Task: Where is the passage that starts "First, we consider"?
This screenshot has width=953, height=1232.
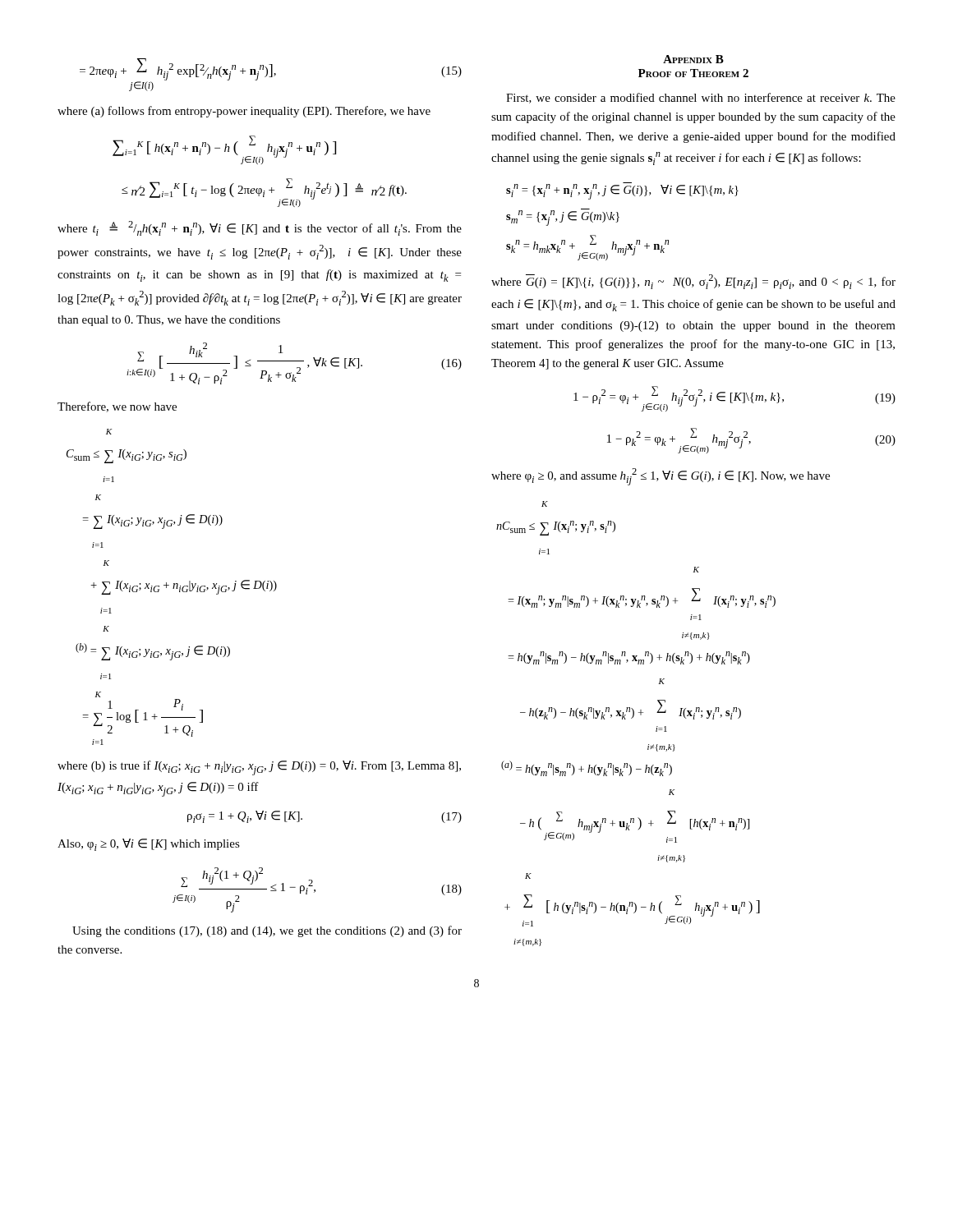Action: (x=693, y=129)
